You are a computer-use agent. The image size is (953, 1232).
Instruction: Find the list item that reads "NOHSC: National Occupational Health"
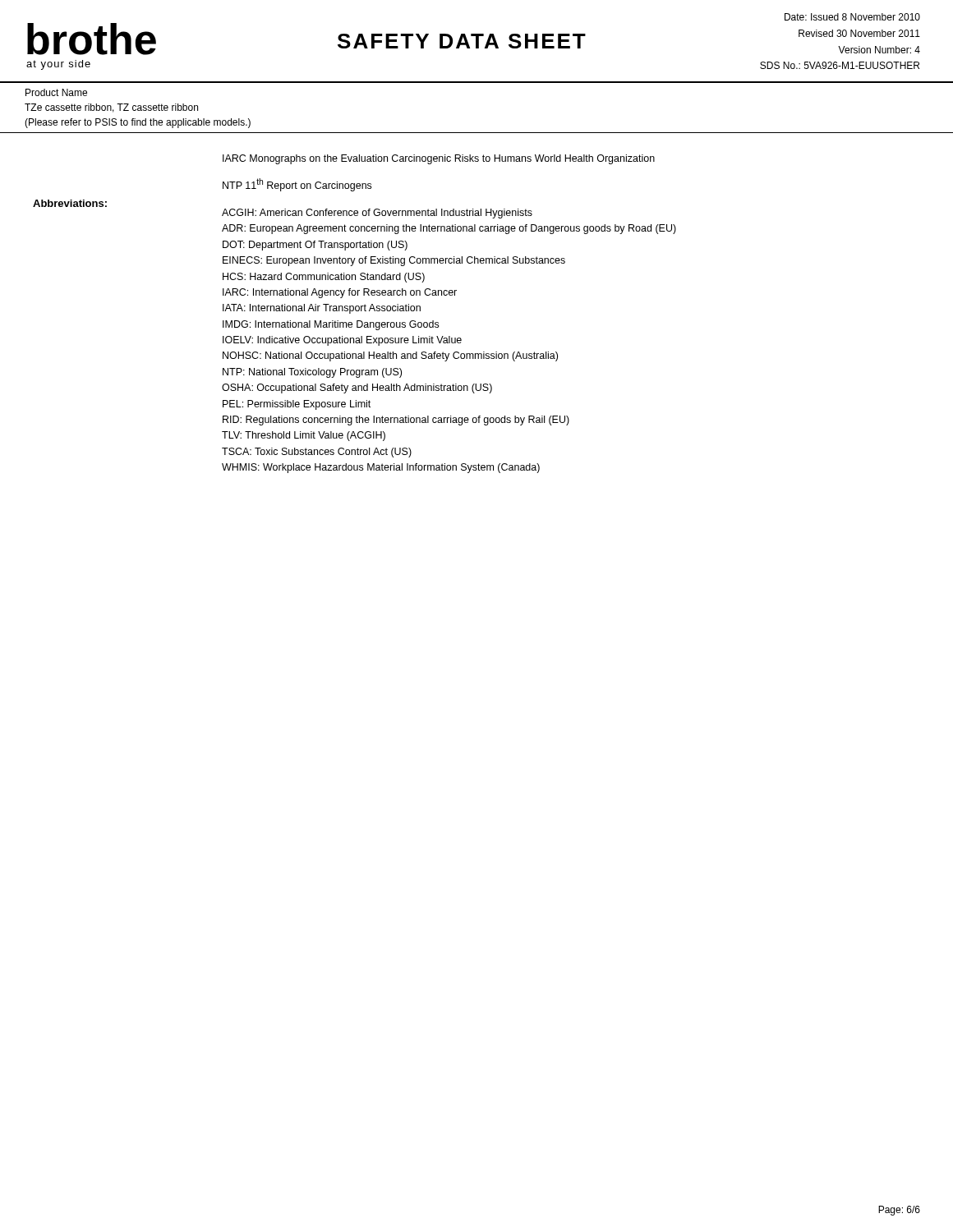(x=390, y=356)
